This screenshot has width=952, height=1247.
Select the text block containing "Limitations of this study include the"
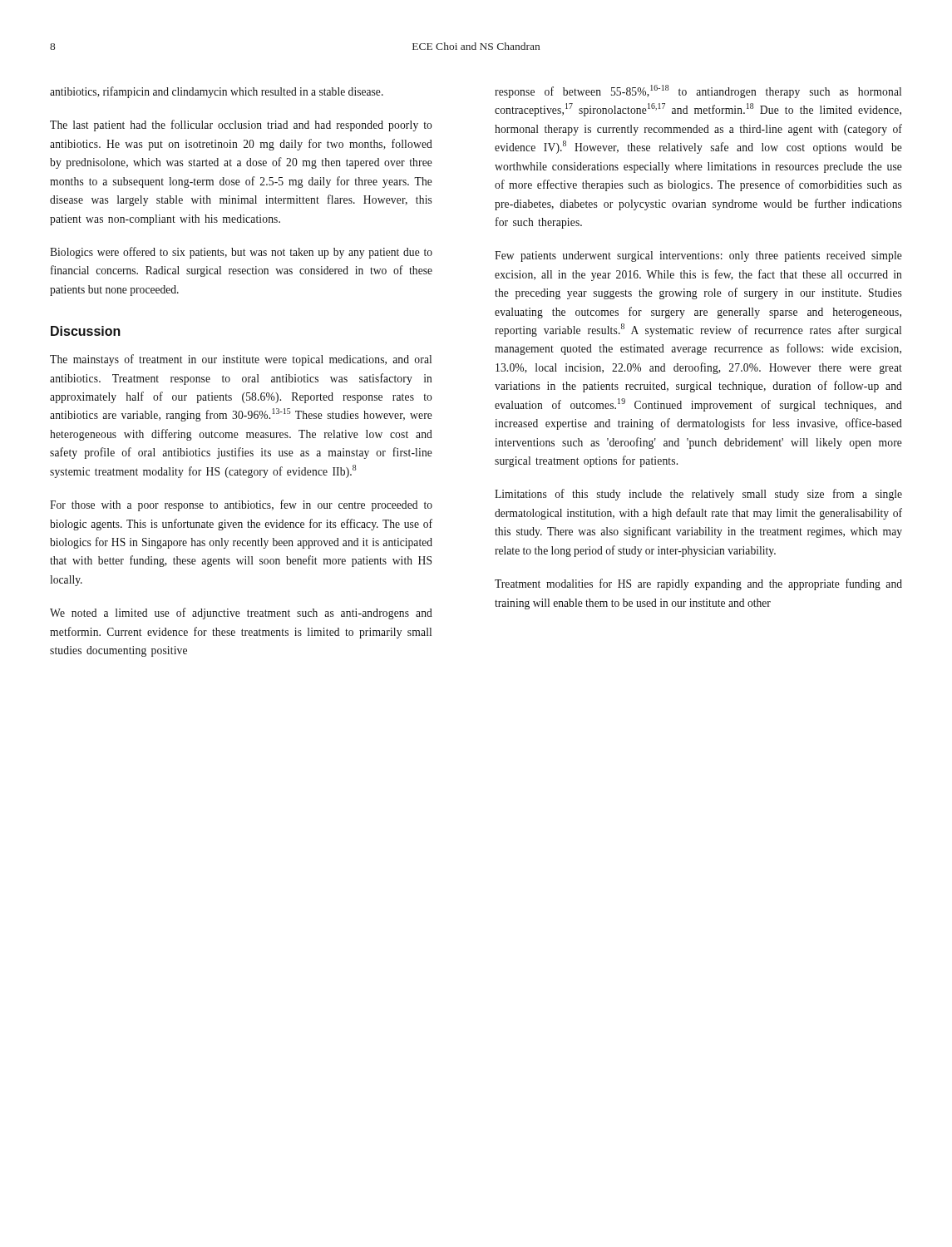698,523
